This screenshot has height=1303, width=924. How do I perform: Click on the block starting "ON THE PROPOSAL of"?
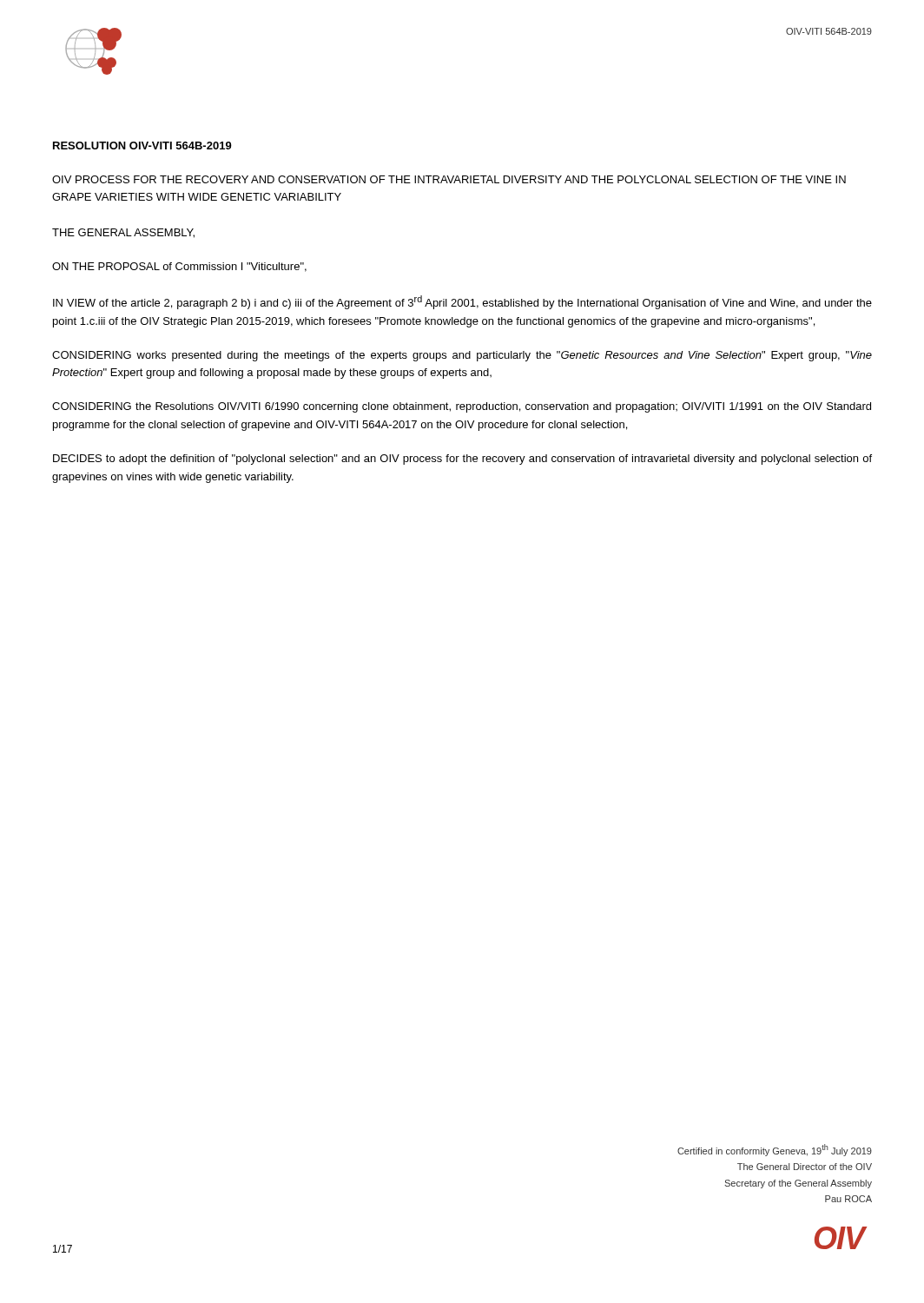[x=180, y=266]
